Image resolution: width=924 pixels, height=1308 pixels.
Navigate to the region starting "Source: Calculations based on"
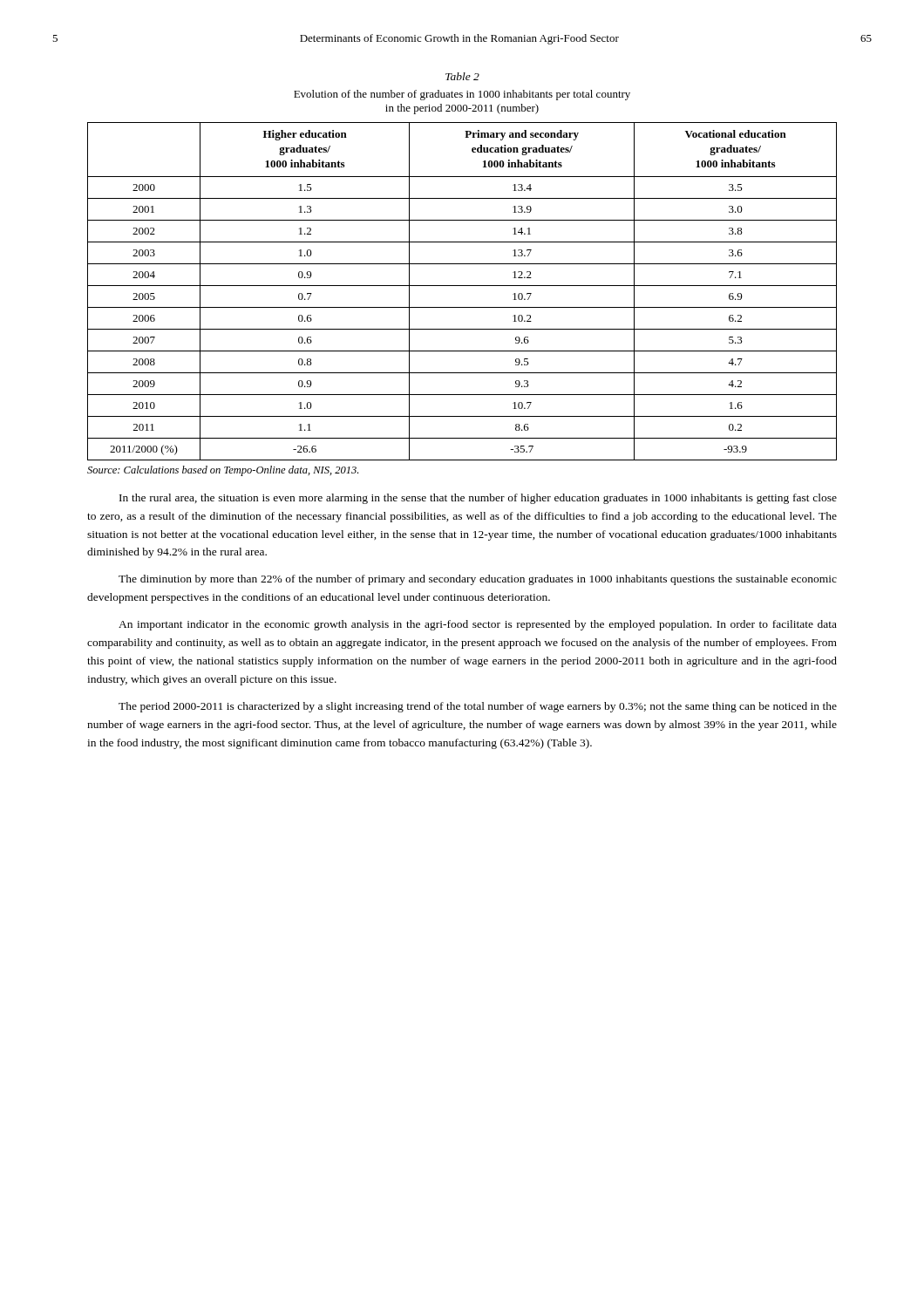[x=223, y=470]
